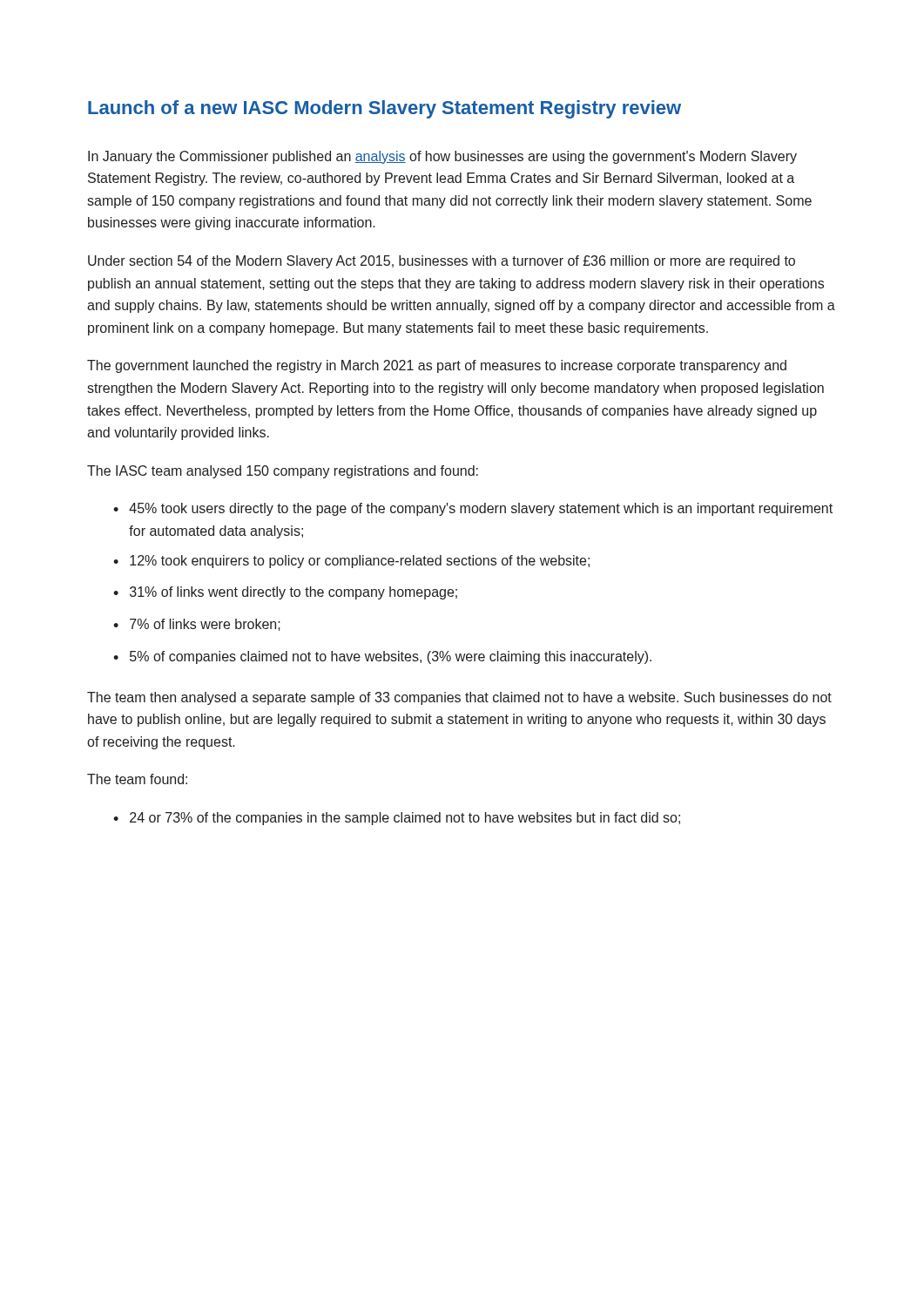The height and width of the screenshot is (1307, 924).
Task: Locate the text containing "The team found:"
Action: pyautogui.click(x=138, y=780)
